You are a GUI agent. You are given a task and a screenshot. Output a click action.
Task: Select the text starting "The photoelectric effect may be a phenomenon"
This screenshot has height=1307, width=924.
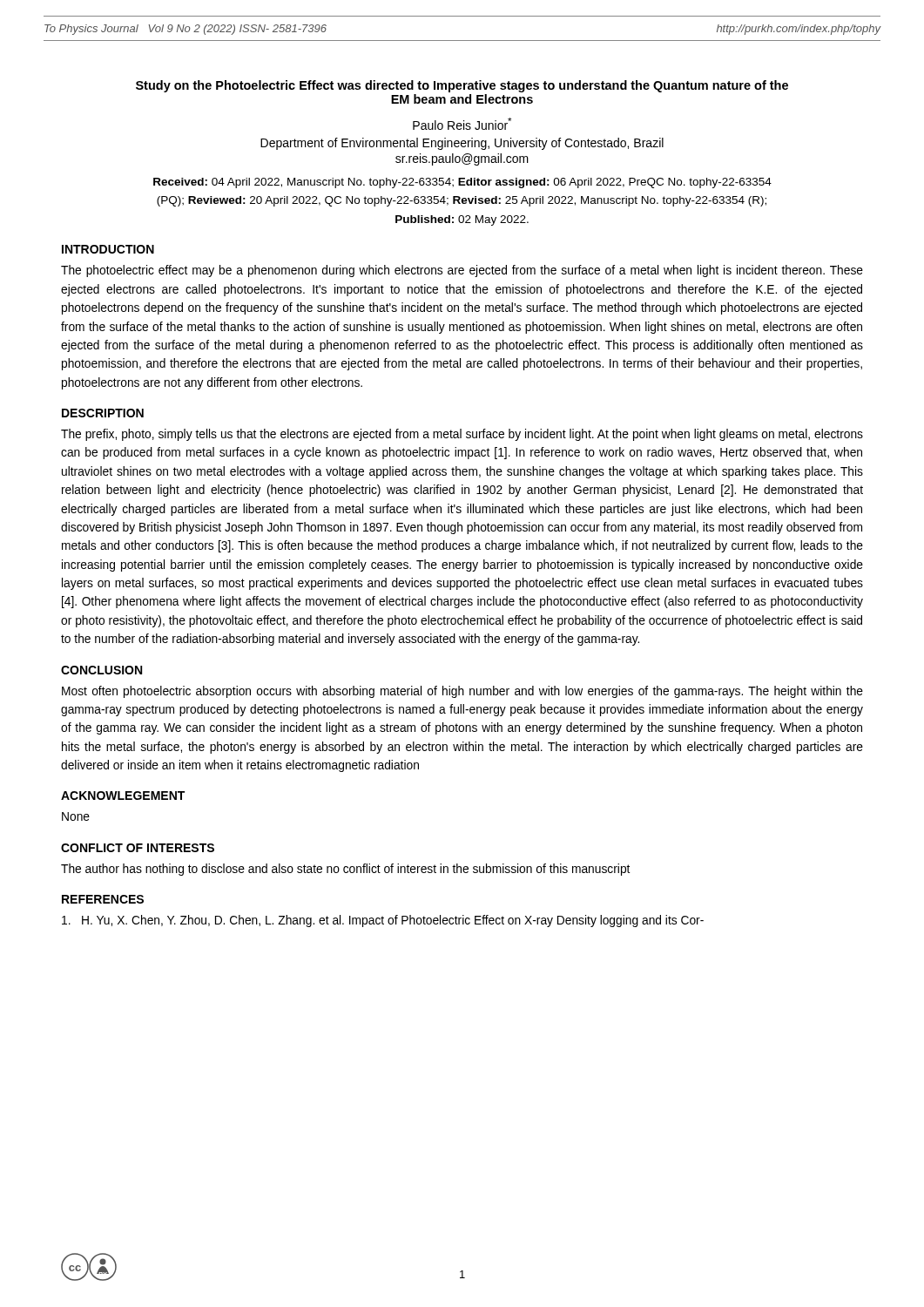point(462,327)
